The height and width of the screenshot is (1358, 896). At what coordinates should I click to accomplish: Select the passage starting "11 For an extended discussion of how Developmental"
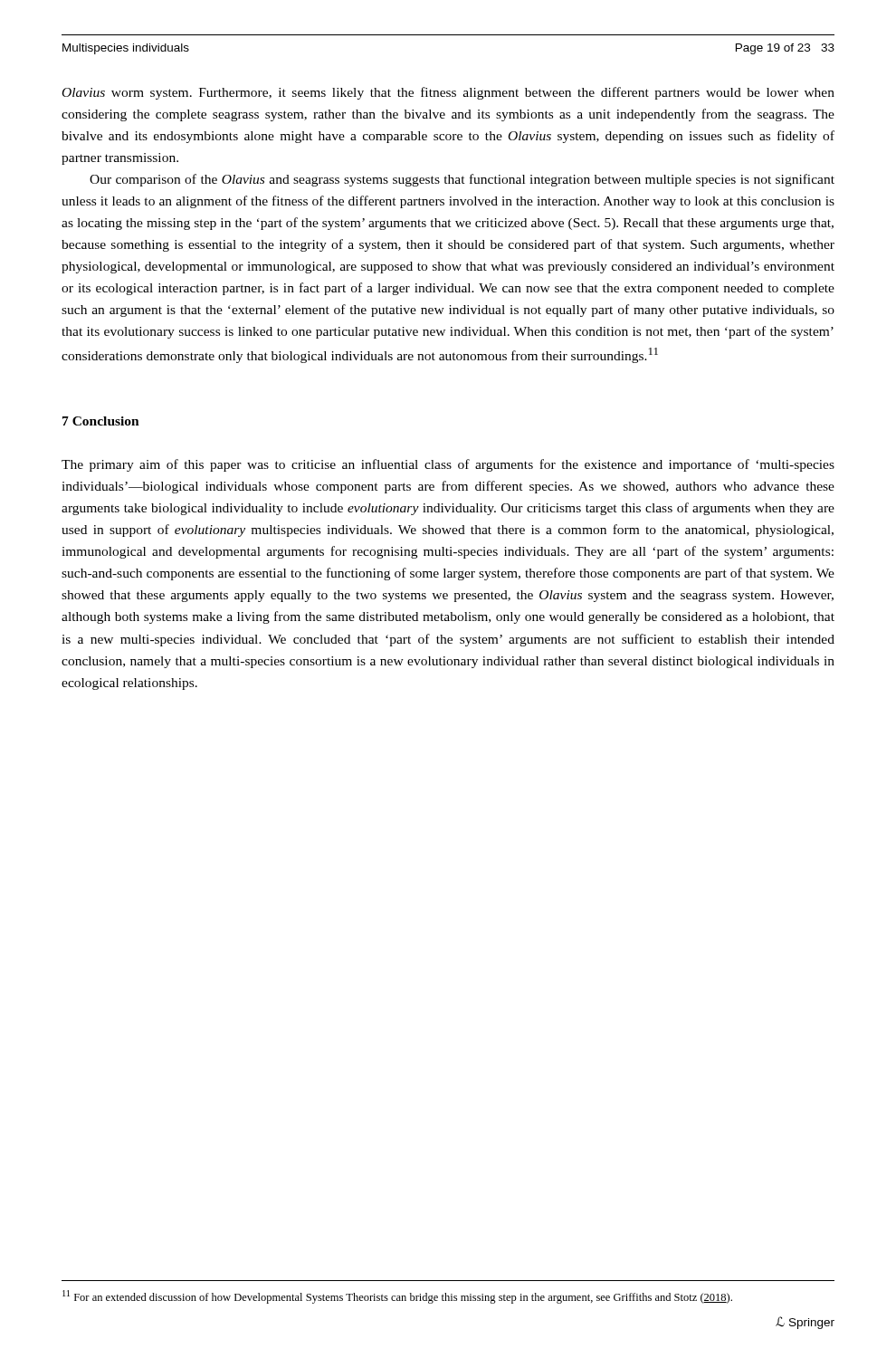coord(397,1296)
